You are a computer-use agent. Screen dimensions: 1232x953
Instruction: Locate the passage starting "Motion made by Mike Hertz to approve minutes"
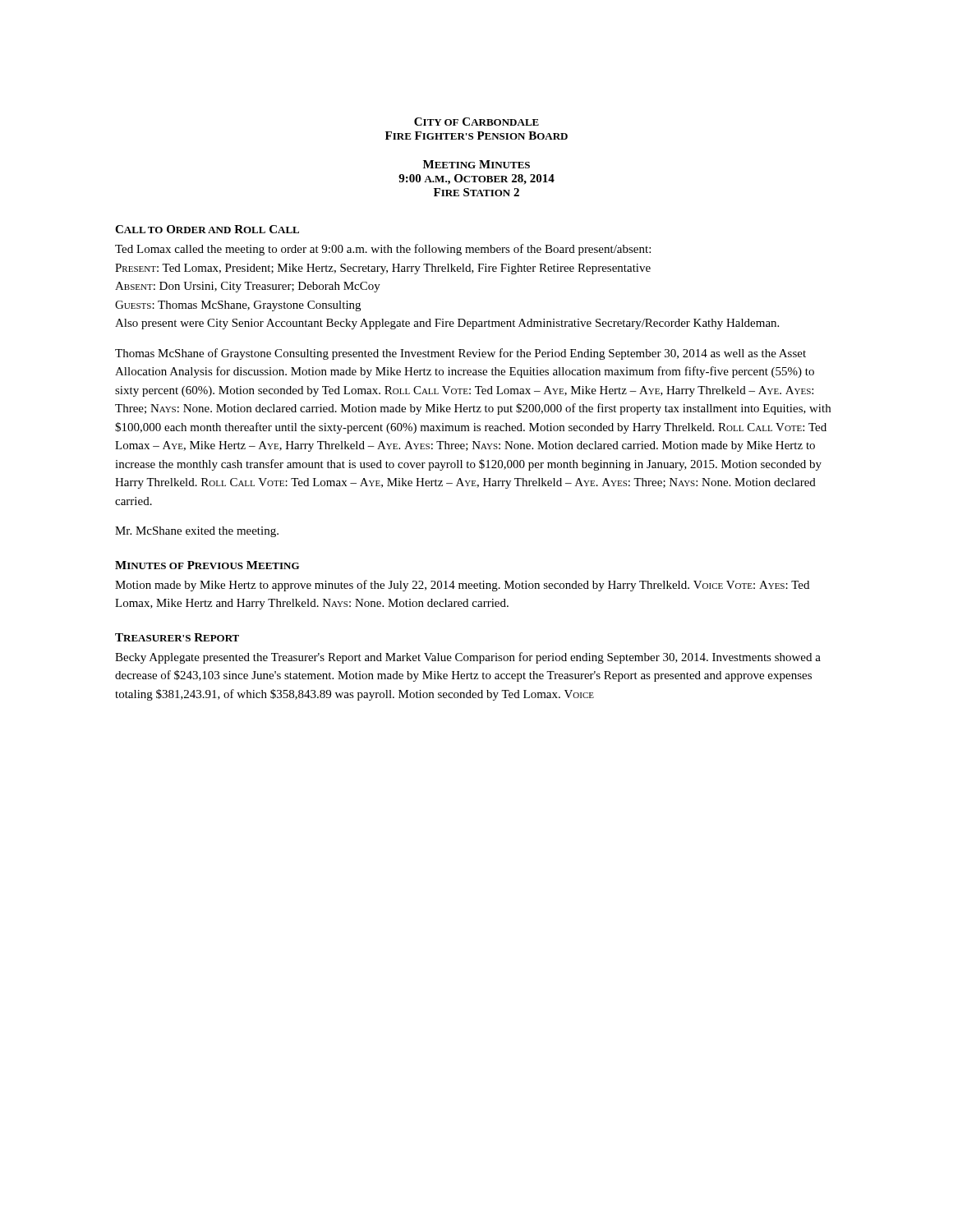(x=476, y=594)
